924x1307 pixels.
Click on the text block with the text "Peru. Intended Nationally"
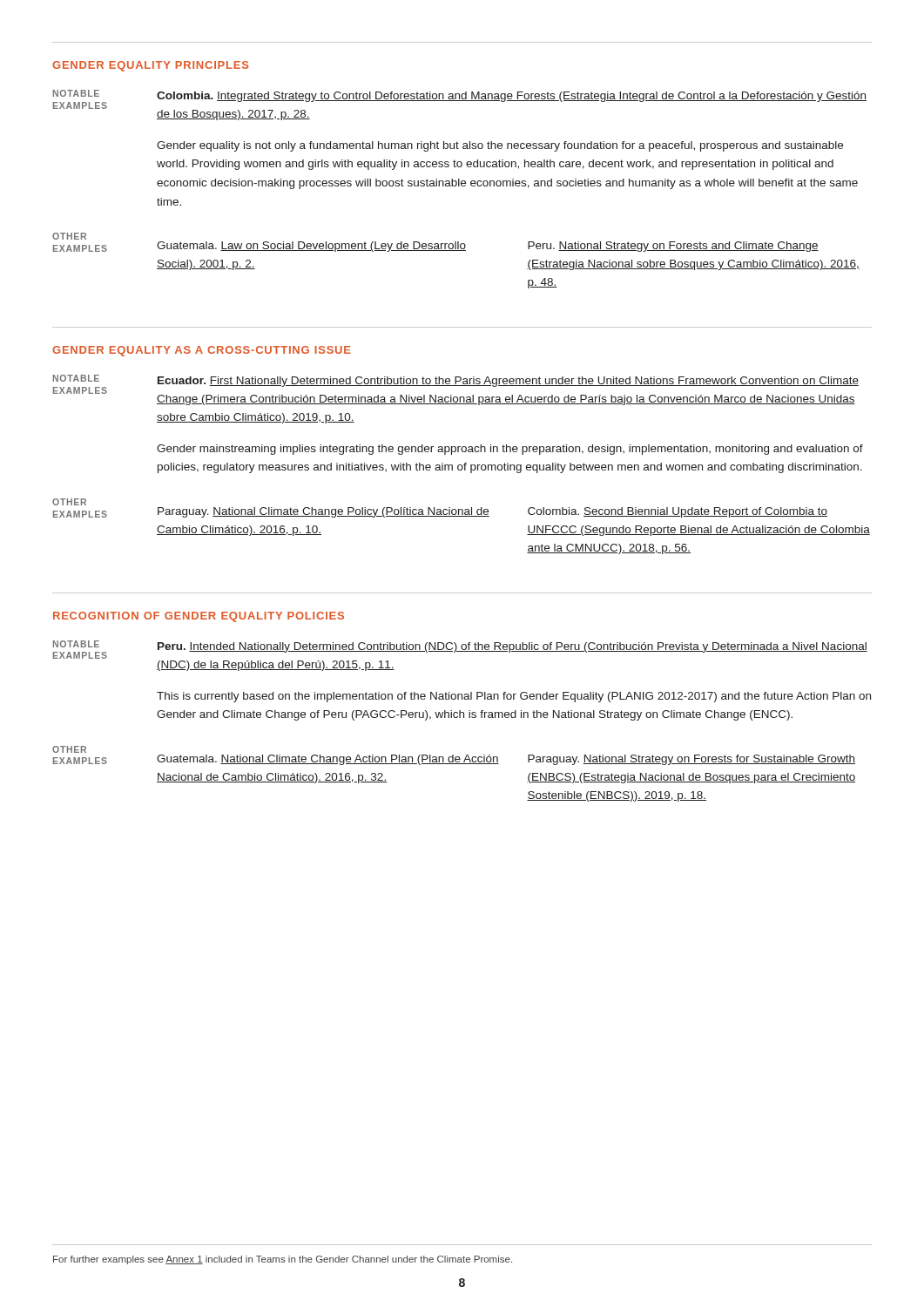[x=512, y=655]
